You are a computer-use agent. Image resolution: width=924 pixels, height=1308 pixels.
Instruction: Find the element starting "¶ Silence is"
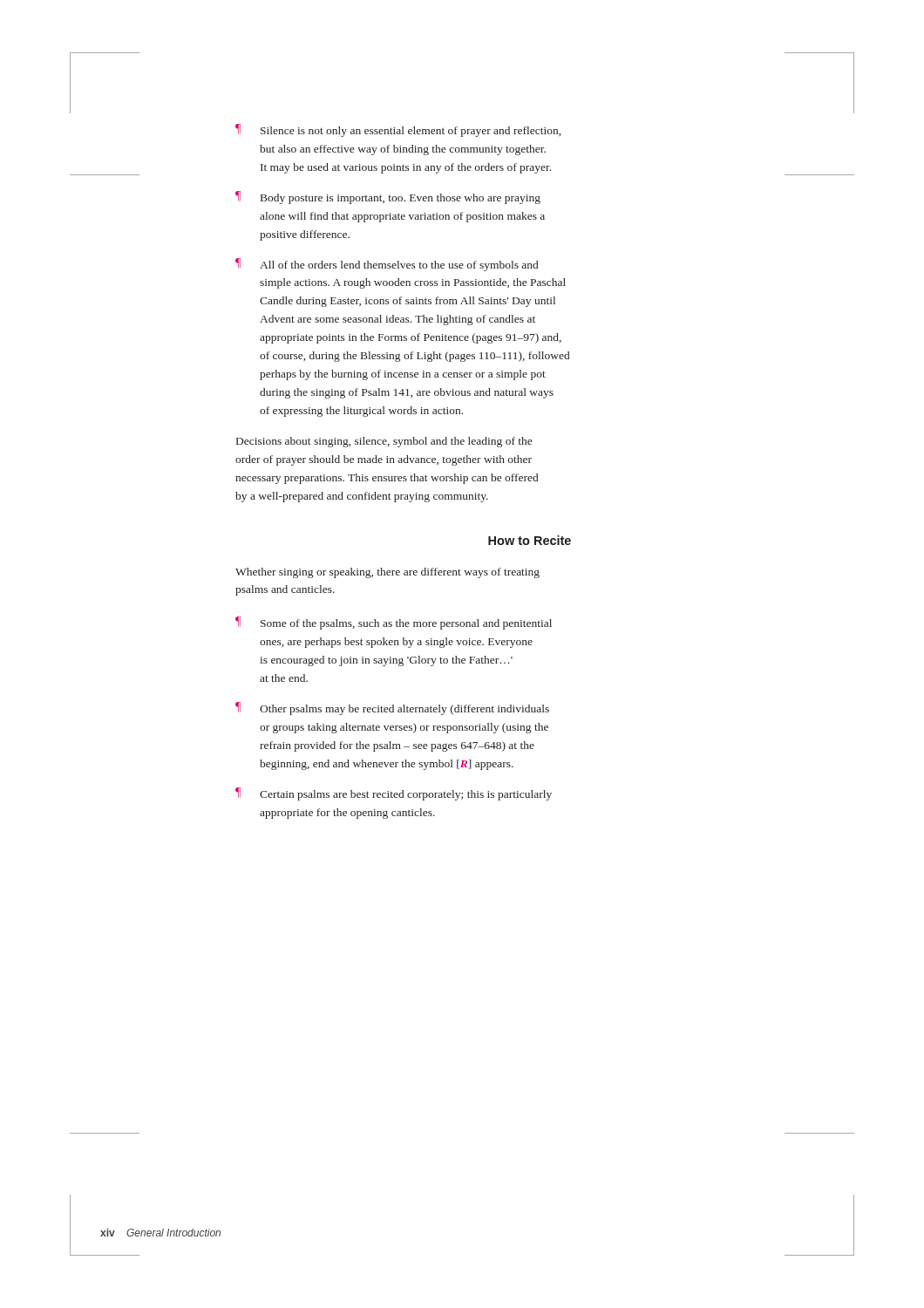(398, 149)
